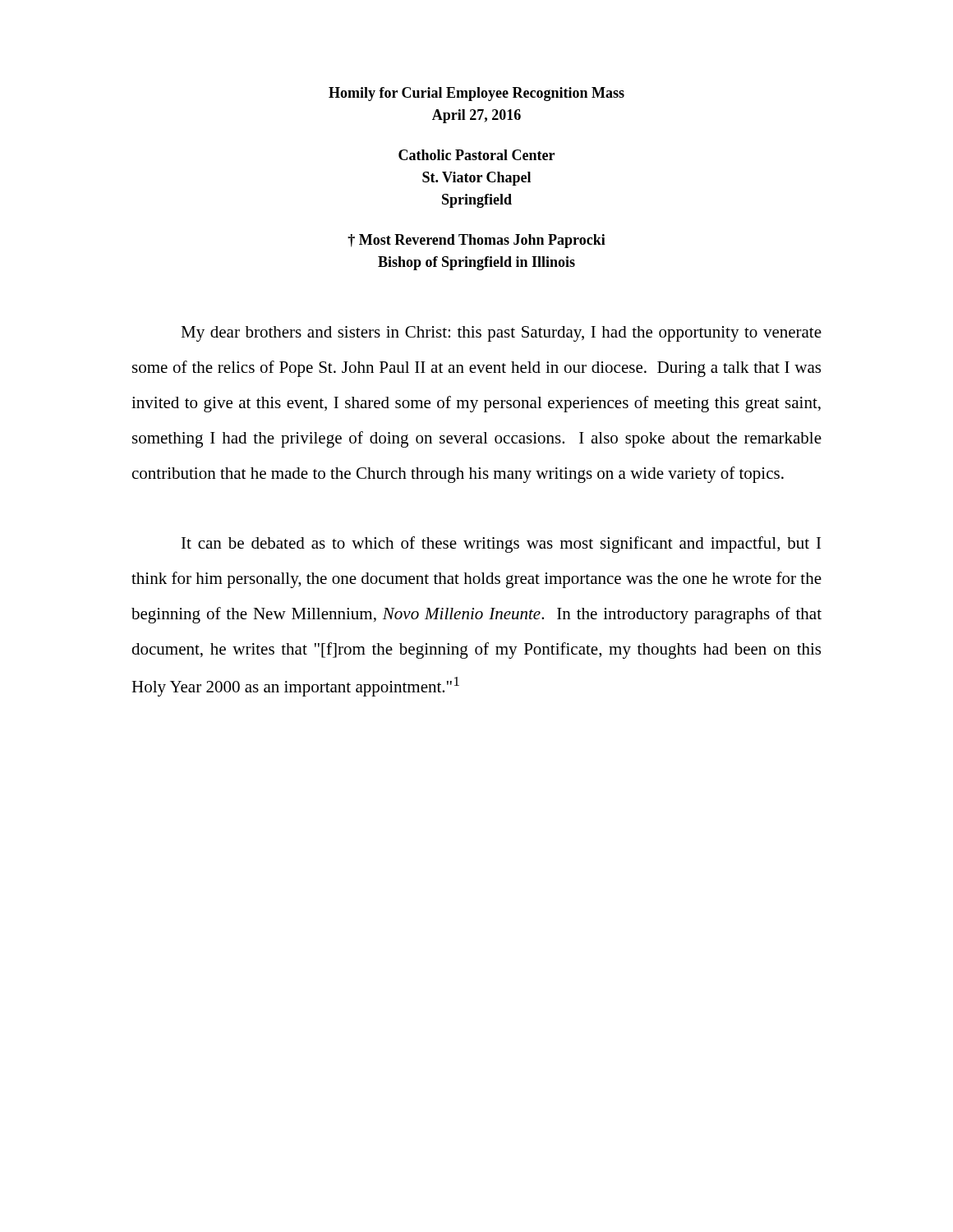This screenshot has width=953, height=1232.
Task: Click the passage that begins "It can be"
Action: 476,615
